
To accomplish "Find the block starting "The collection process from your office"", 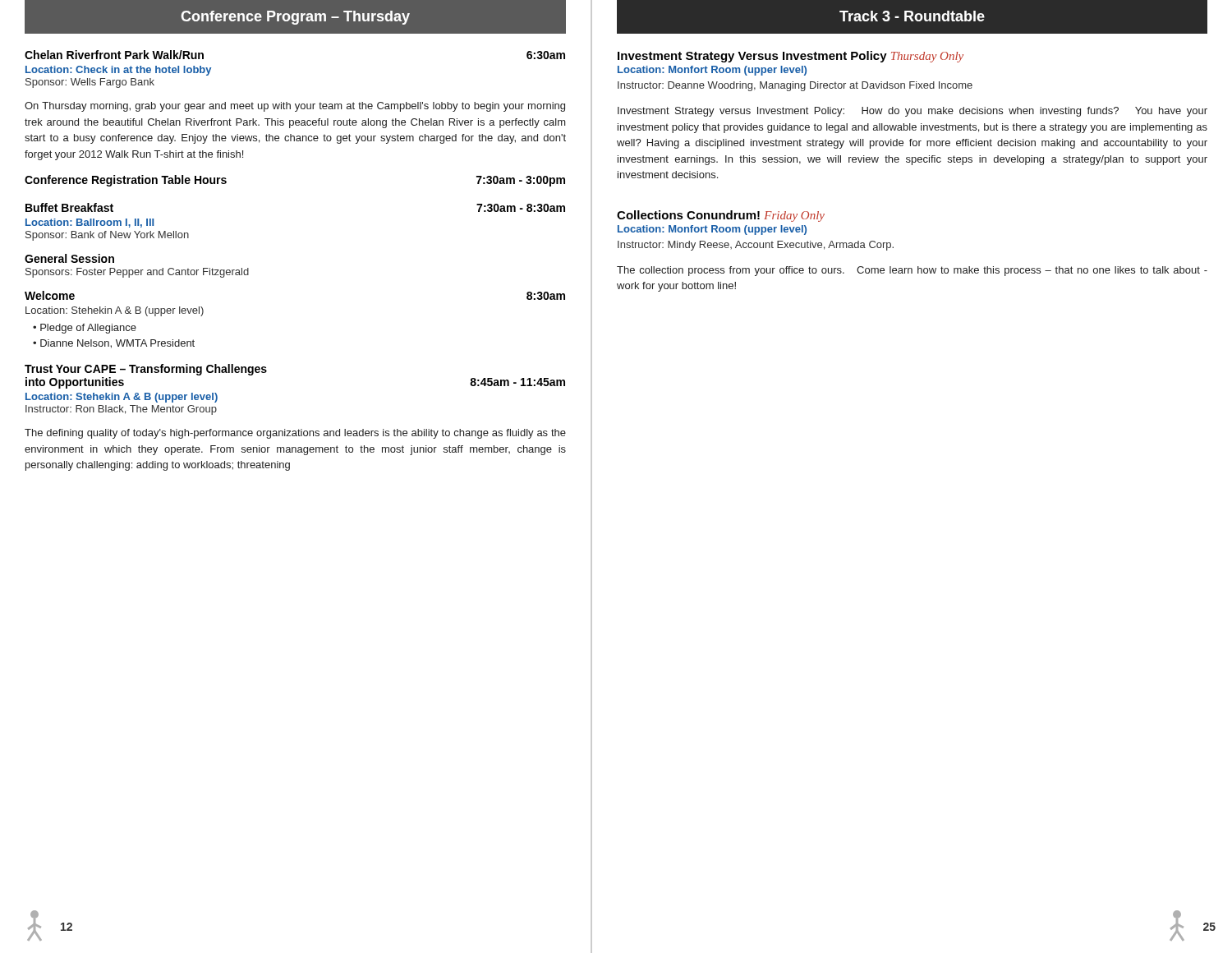I will (x=912, y=277).
